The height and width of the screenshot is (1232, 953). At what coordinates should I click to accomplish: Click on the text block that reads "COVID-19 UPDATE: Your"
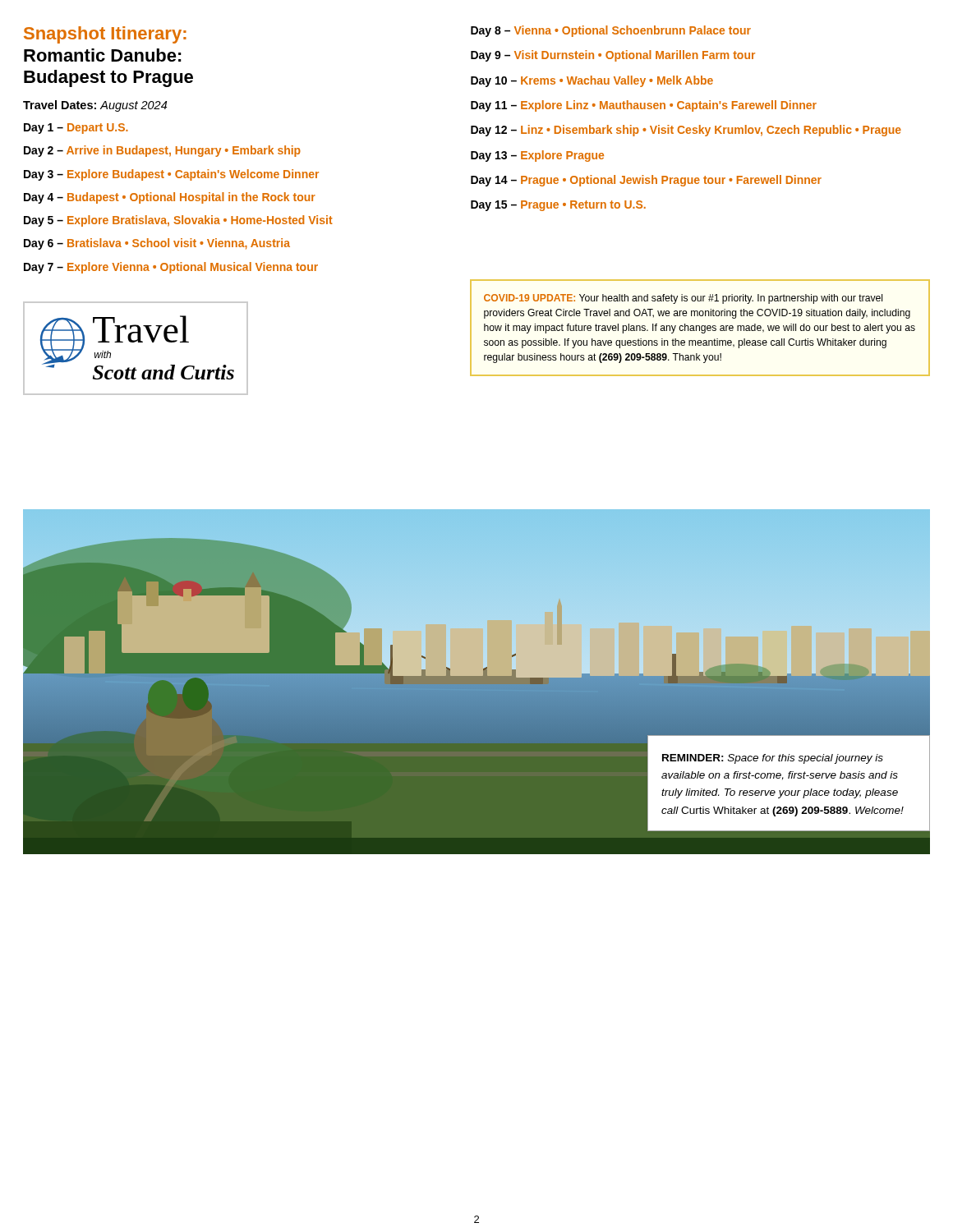pyautogui.click(x=699, y=327)
